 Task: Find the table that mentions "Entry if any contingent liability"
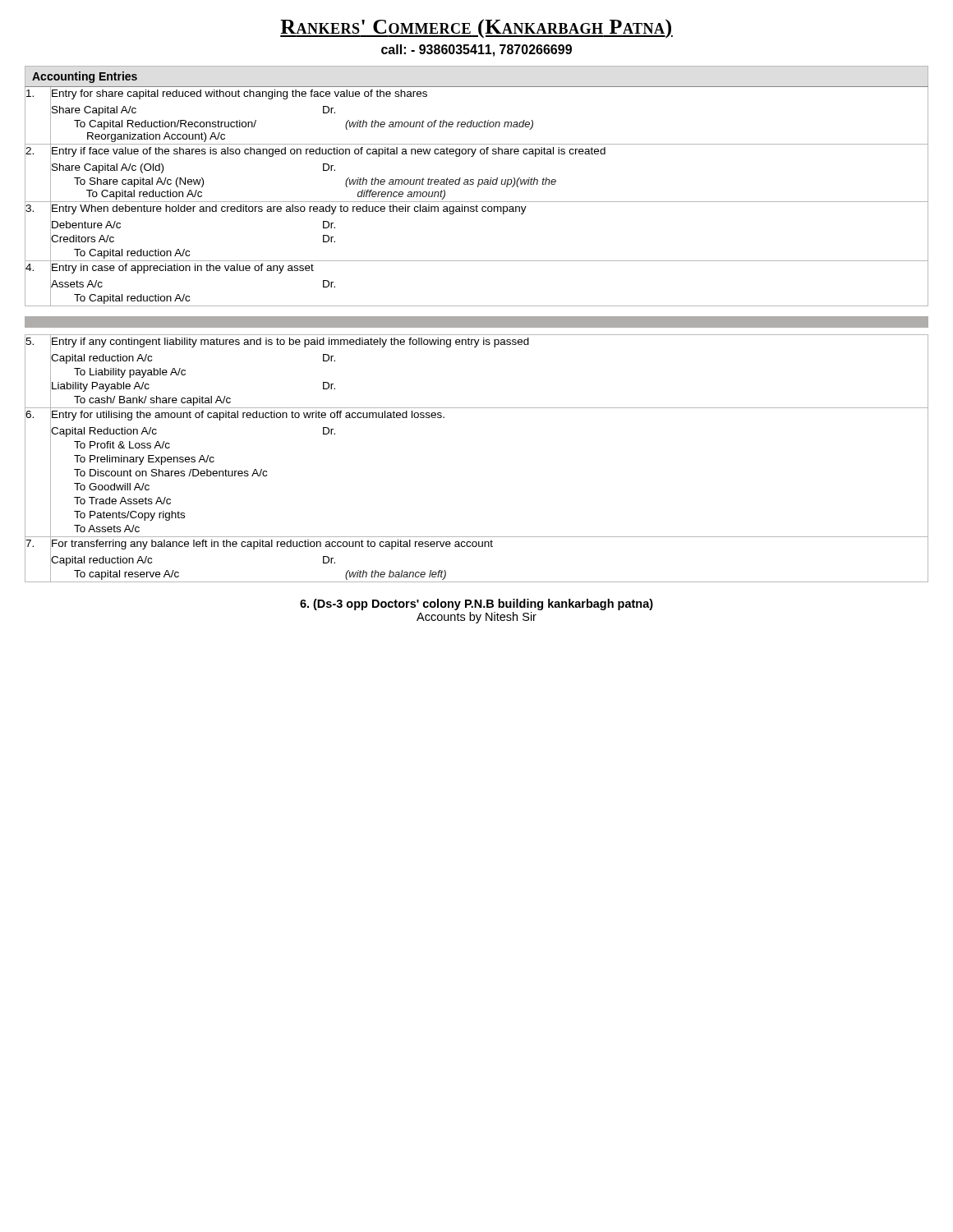click(476, 458)
